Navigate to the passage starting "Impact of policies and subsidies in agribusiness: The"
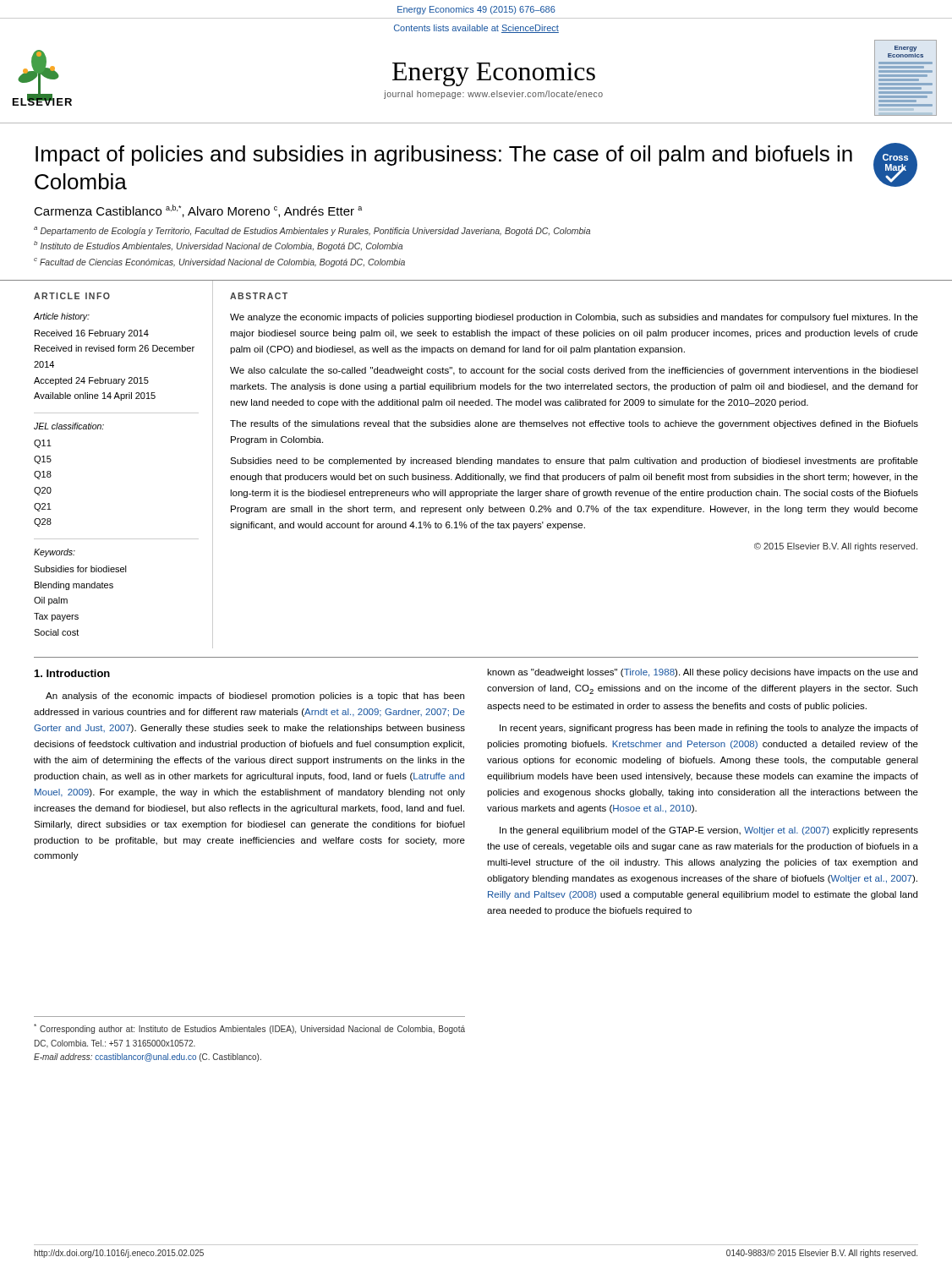 click(x=446, y=168)
